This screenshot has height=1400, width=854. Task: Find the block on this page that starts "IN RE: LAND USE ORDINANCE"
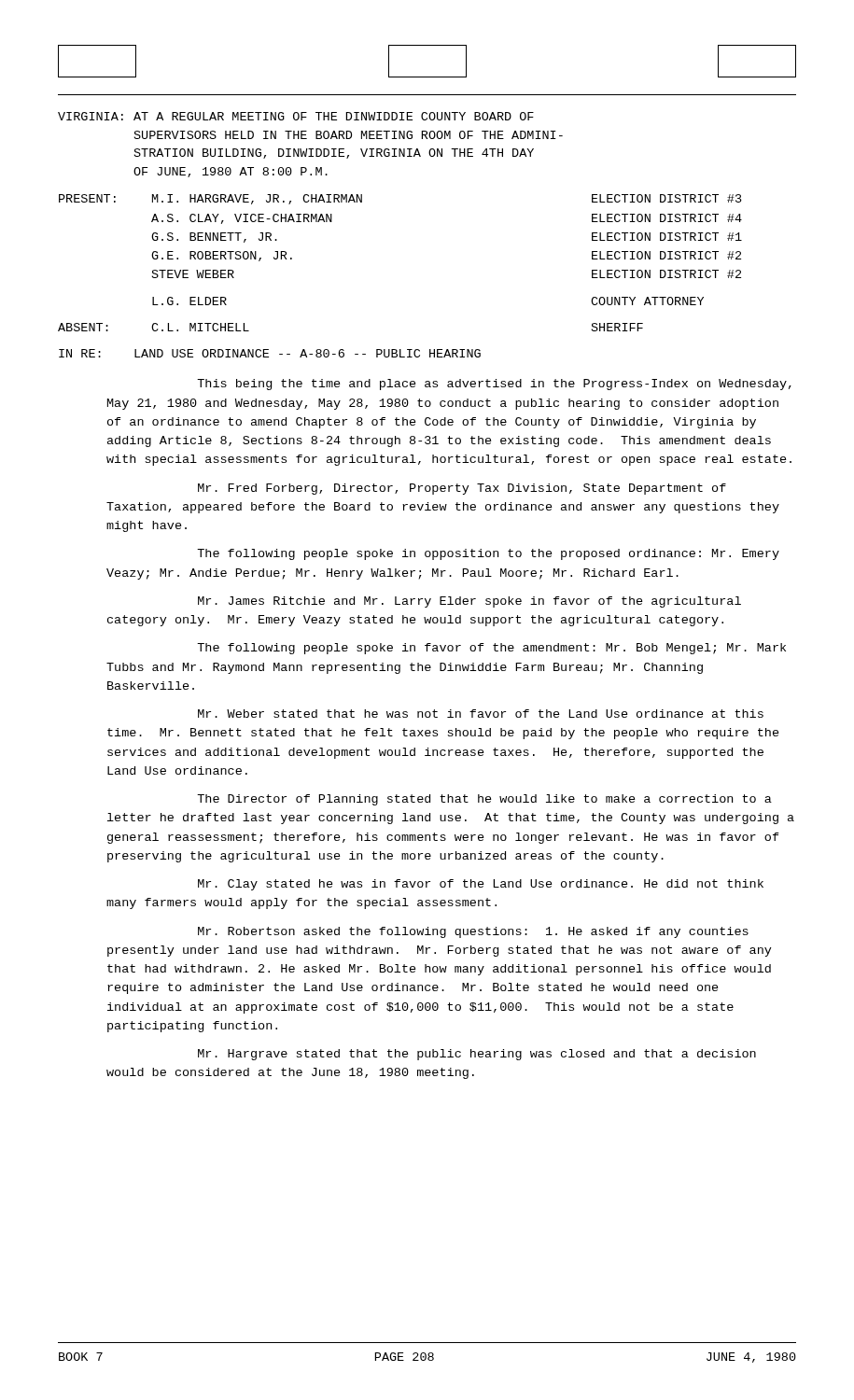(x=270, y=354)
